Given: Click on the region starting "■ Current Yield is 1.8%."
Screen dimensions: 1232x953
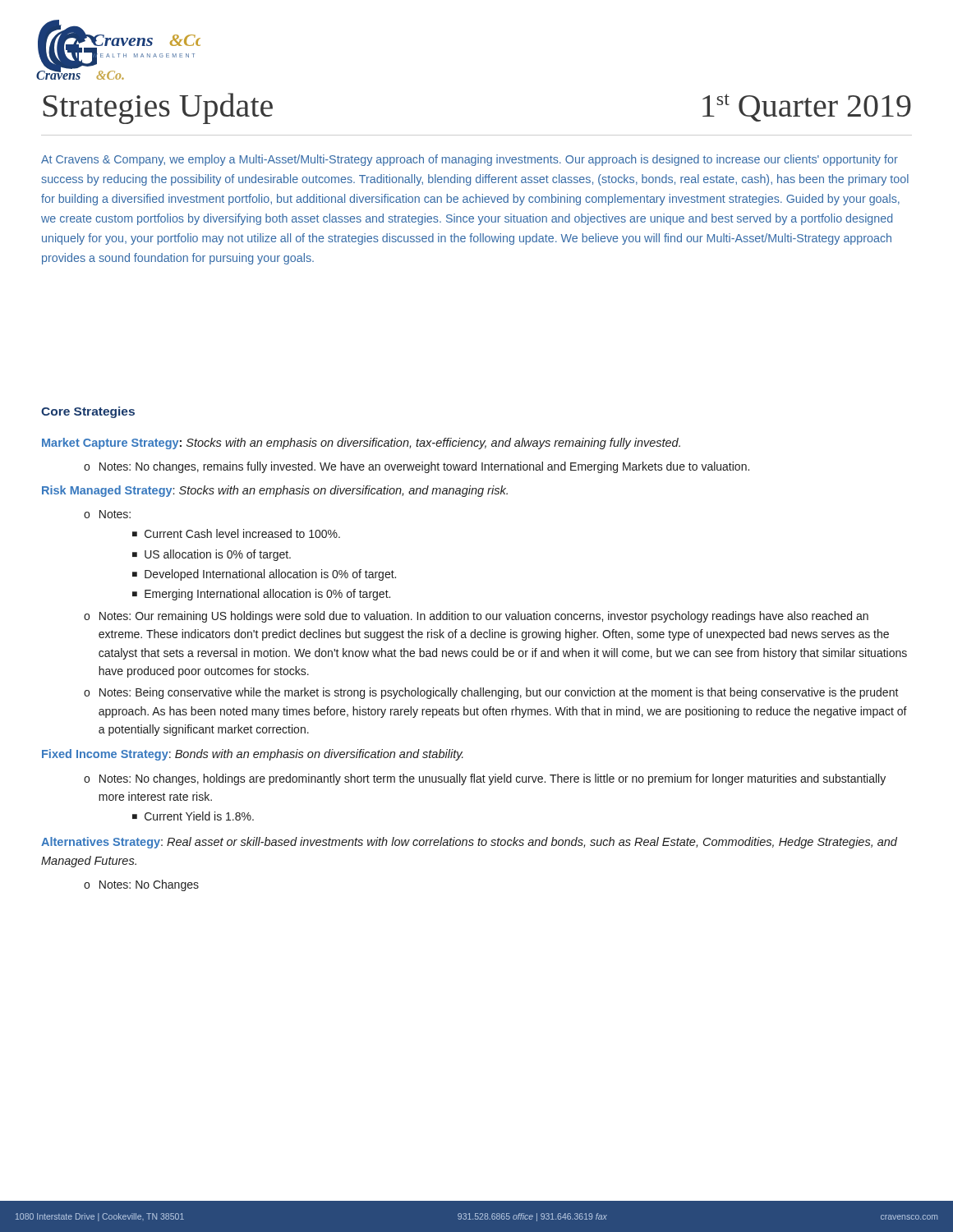Looking at the screenshot, I should point(193,817).
